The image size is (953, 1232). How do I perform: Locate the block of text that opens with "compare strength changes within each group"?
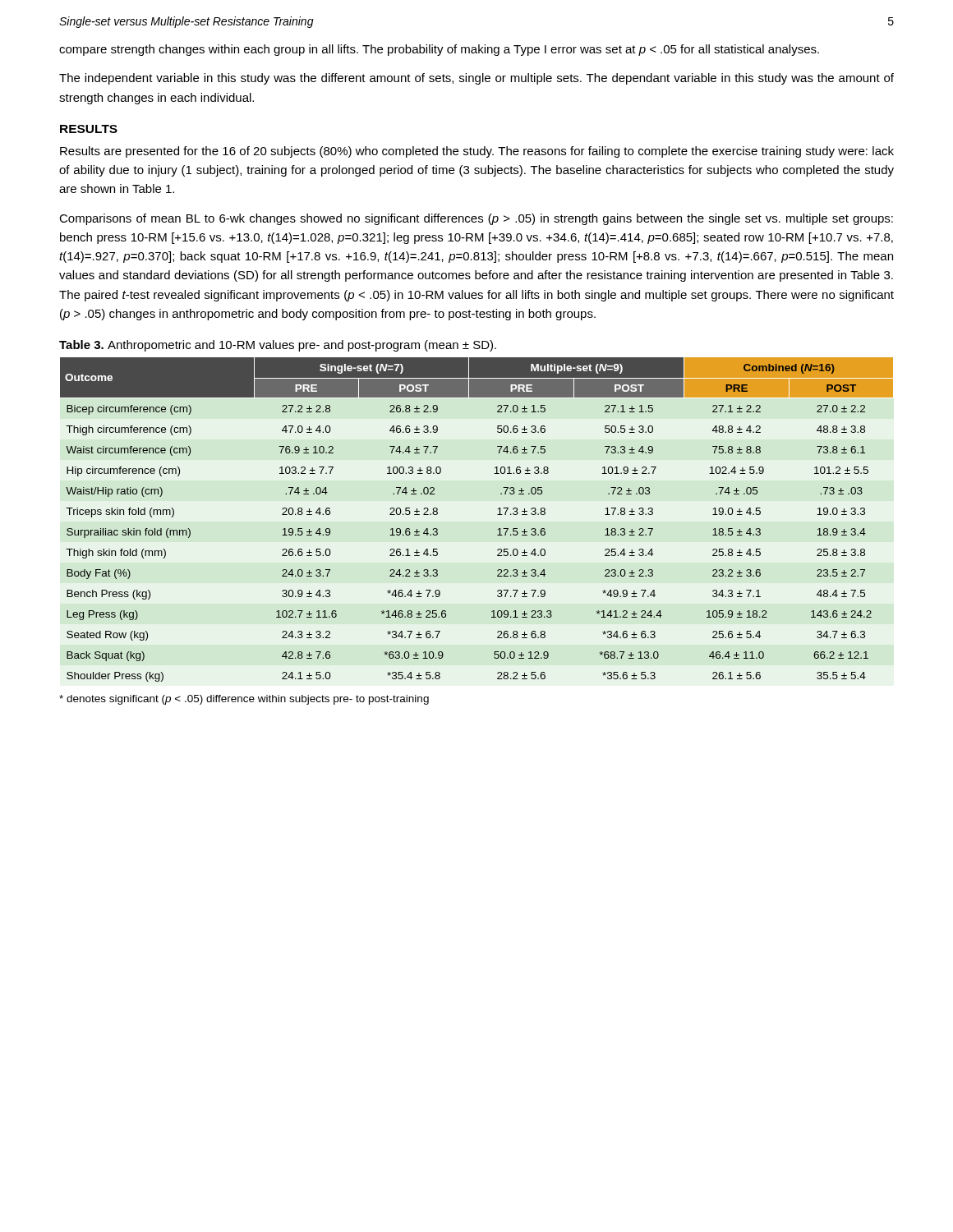click(x=440, y=49)
